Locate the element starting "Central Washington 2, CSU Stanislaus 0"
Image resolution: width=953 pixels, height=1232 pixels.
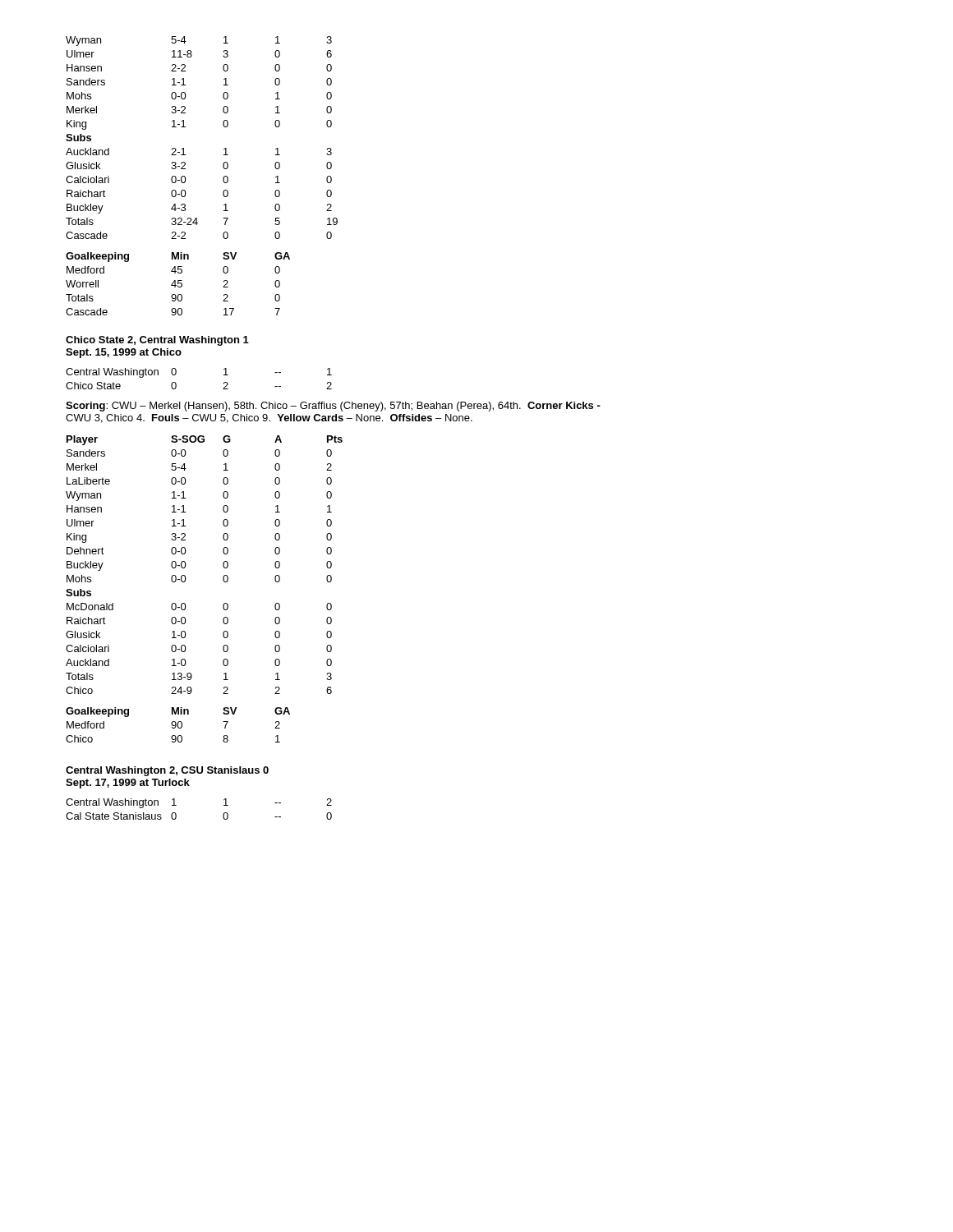point(167,776)
